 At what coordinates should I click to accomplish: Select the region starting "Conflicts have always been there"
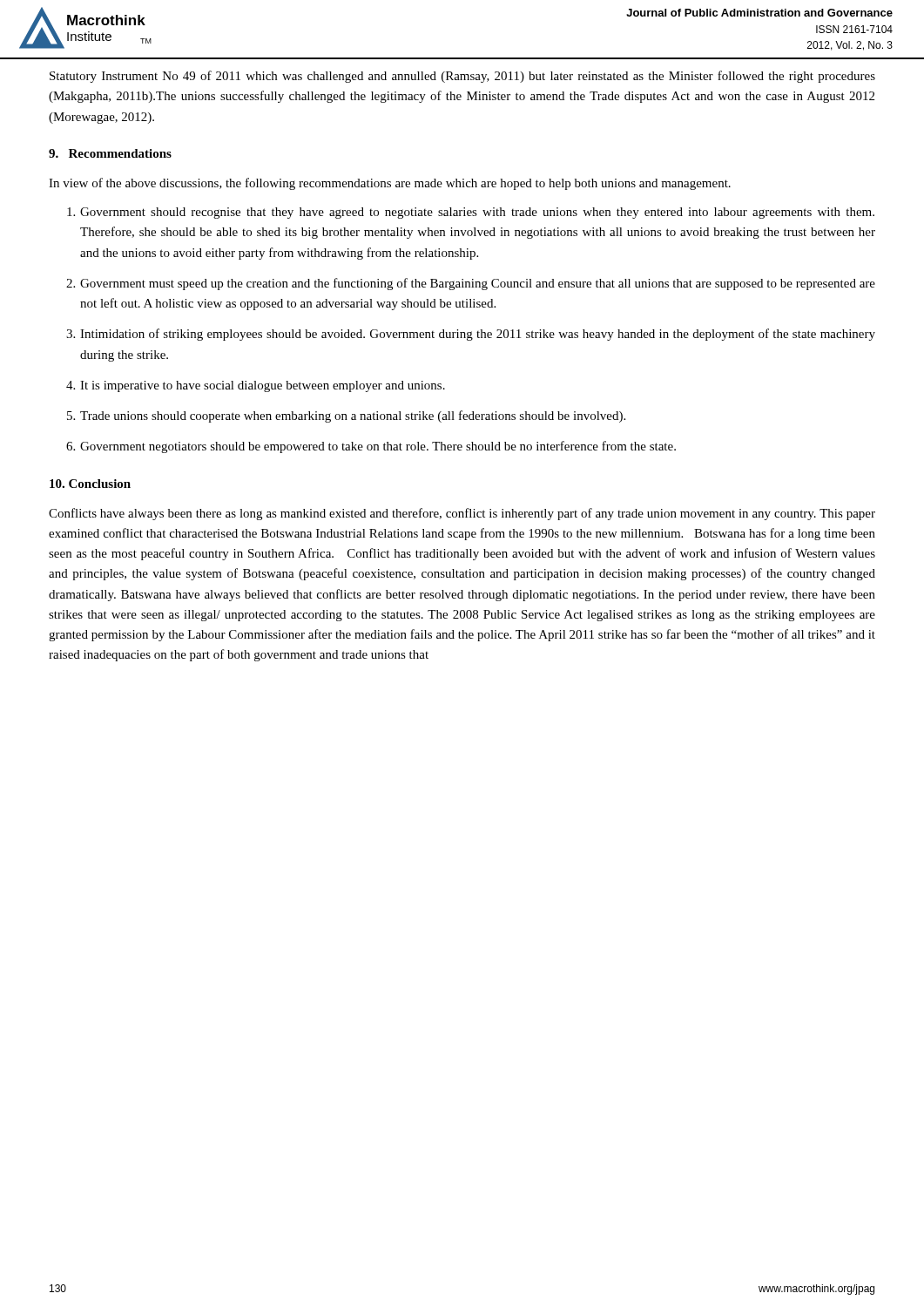pos(462,584)
